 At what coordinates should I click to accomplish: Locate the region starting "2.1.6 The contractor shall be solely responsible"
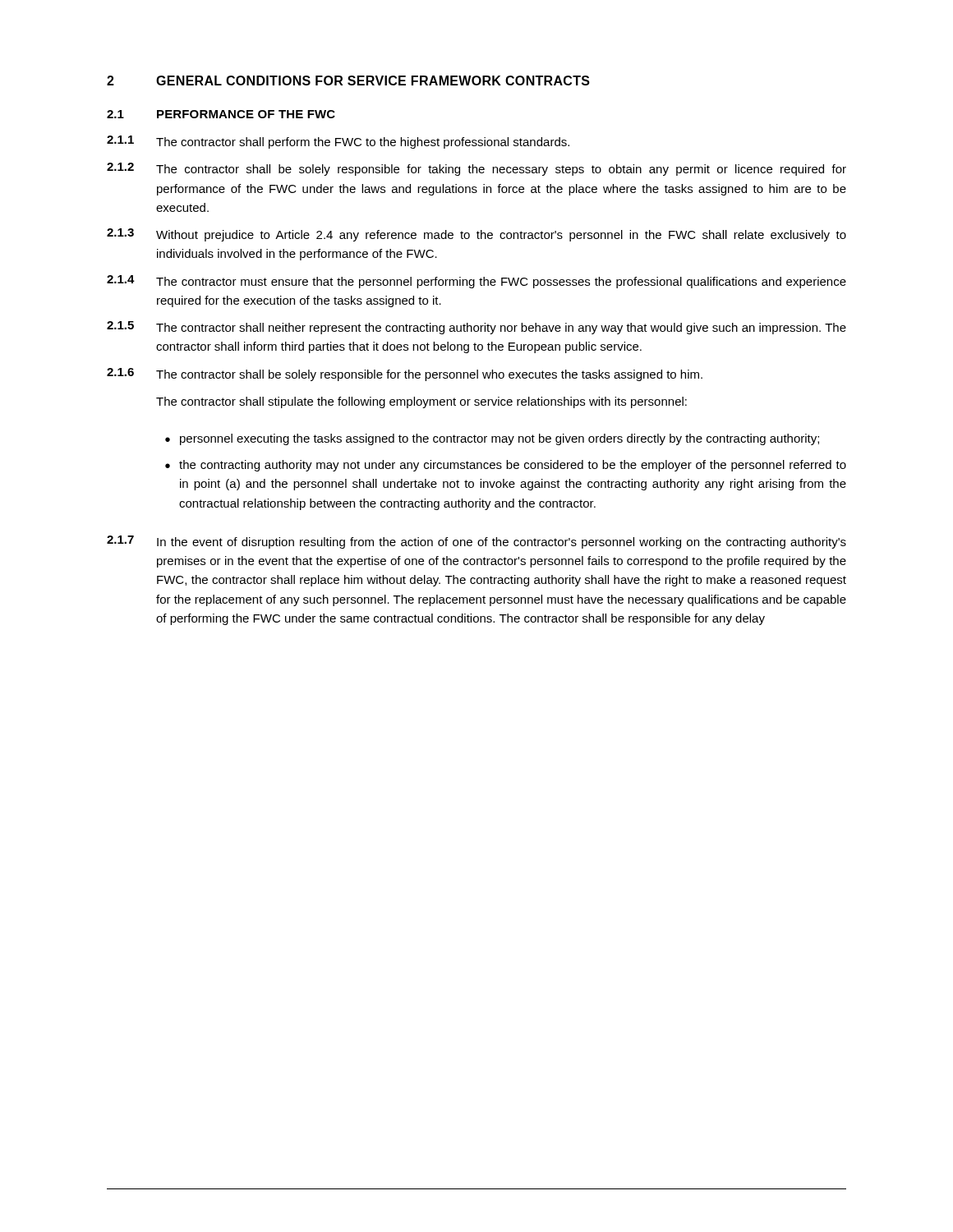tap(476, 441)
